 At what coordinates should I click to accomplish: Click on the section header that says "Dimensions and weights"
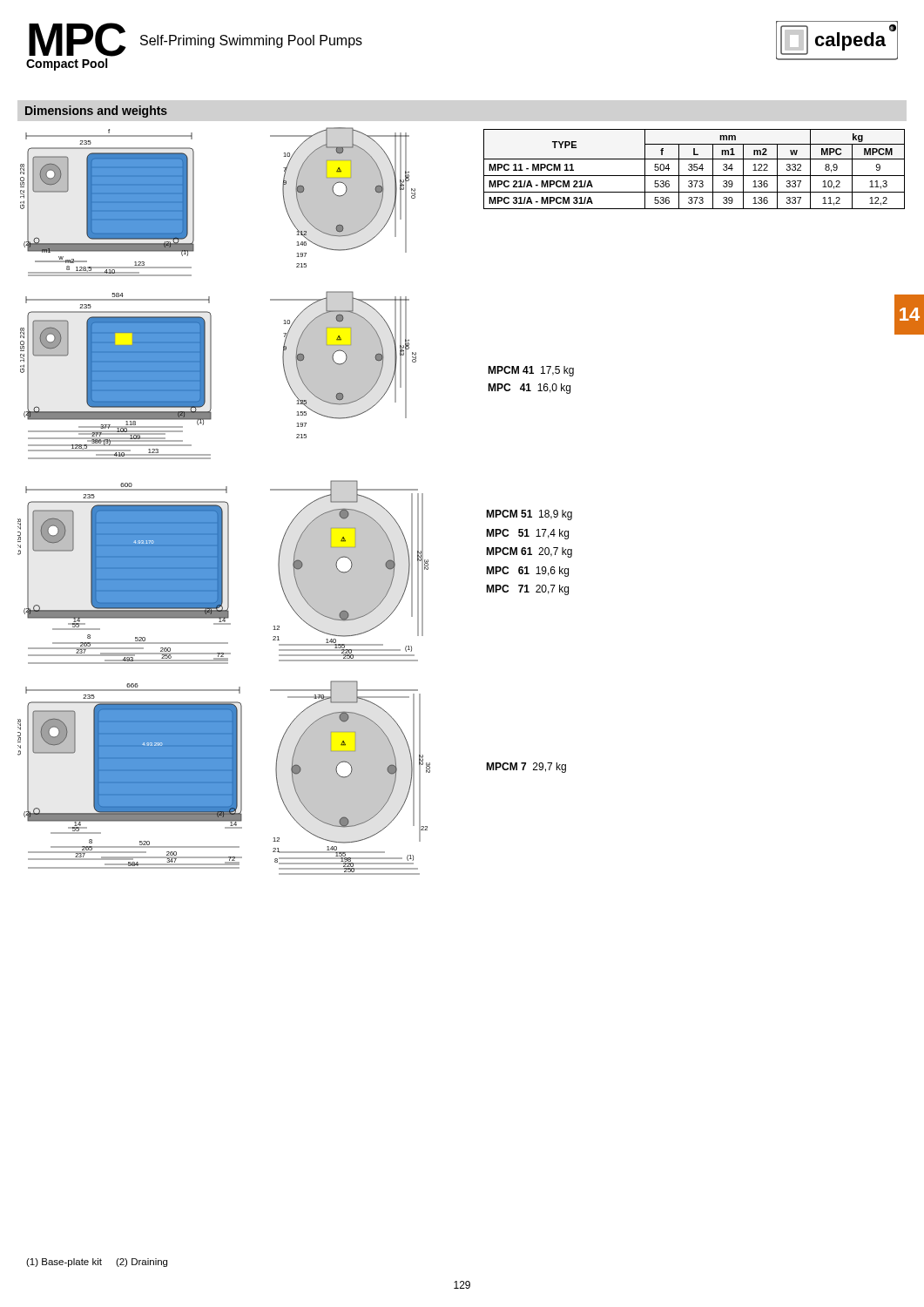click(96, 111)
